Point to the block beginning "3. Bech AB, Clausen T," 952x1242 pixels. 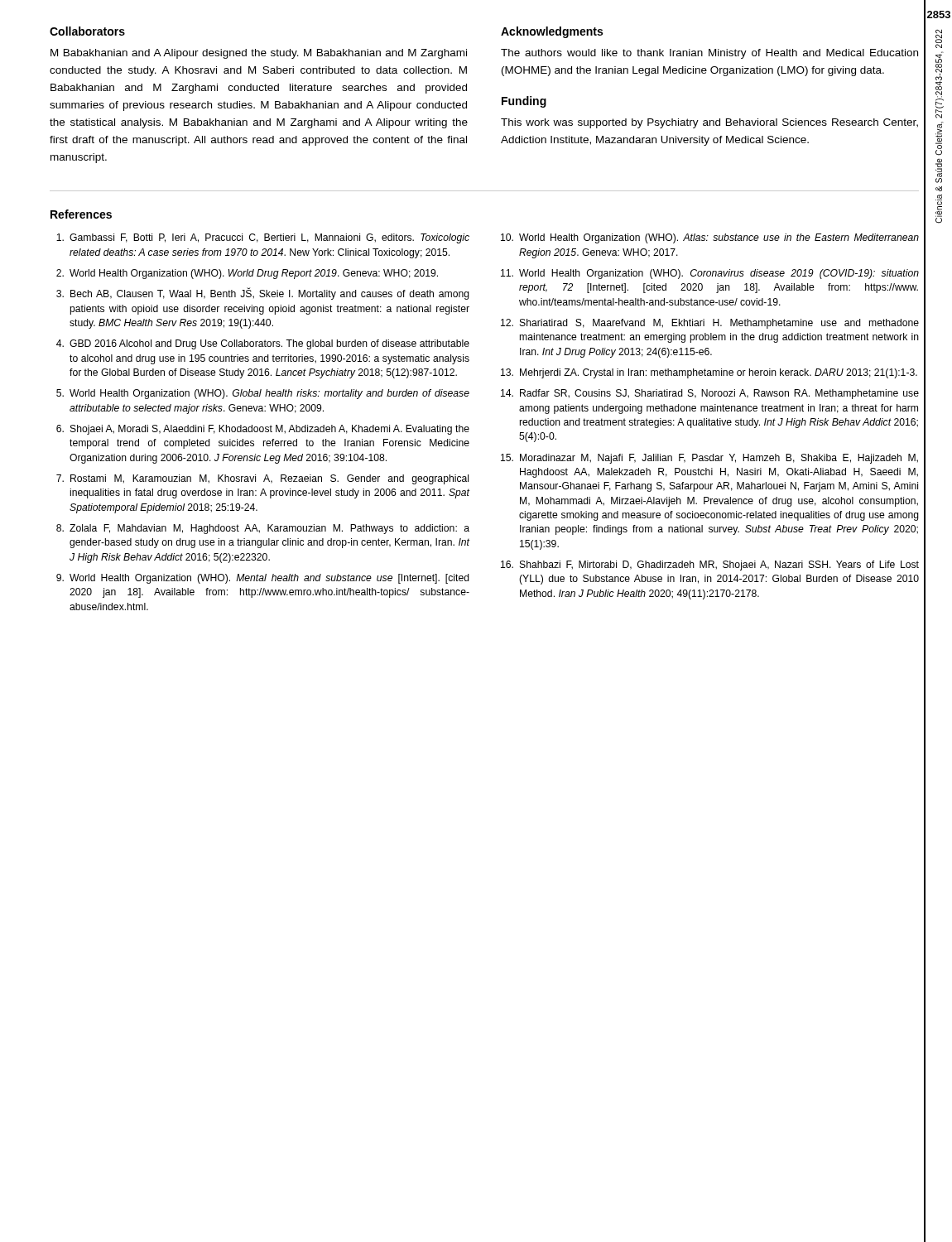click(260, 309)
